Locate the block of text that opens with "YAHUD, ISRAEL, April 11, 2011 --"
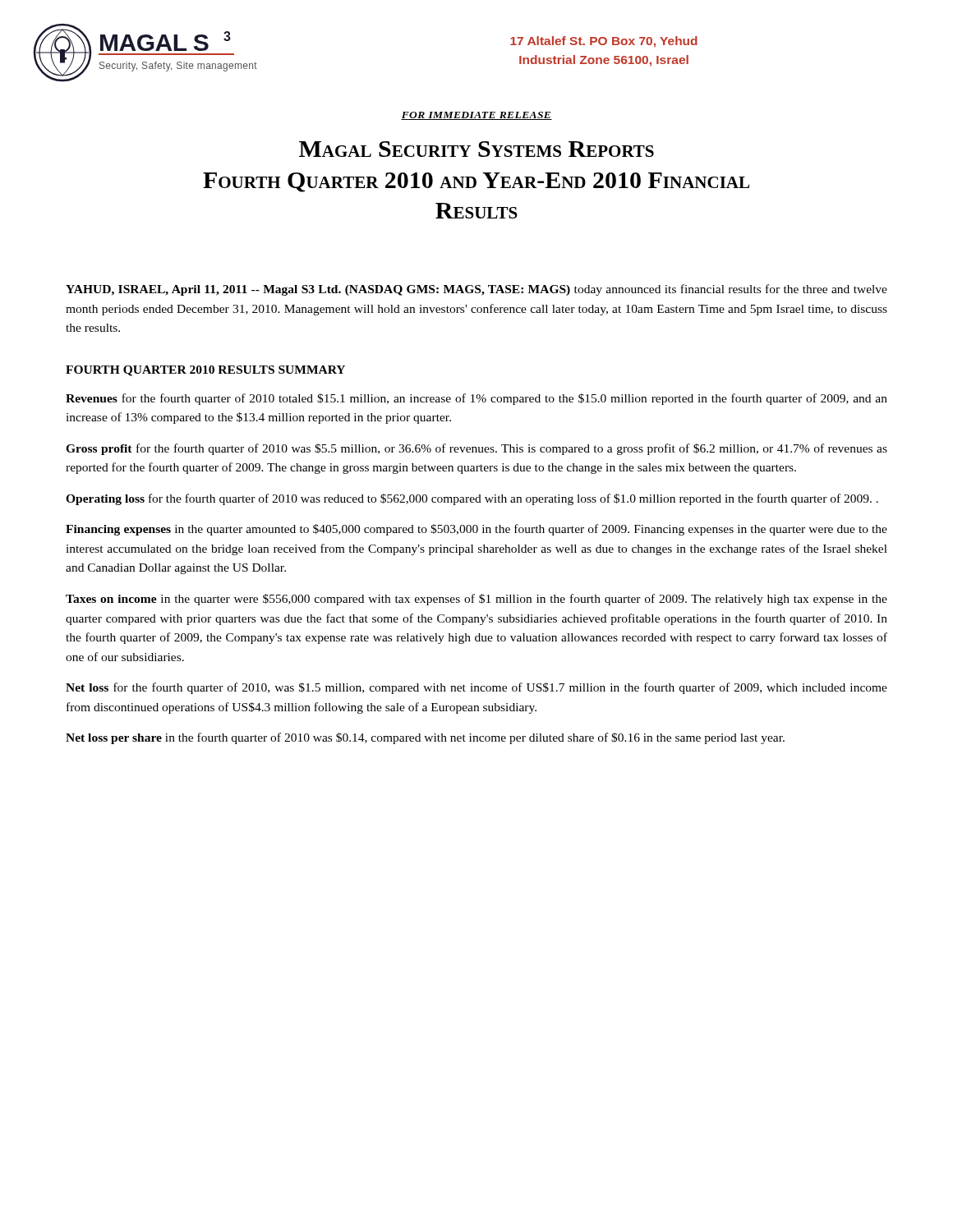Screen dimensions: 1232x953 [476, 308]
